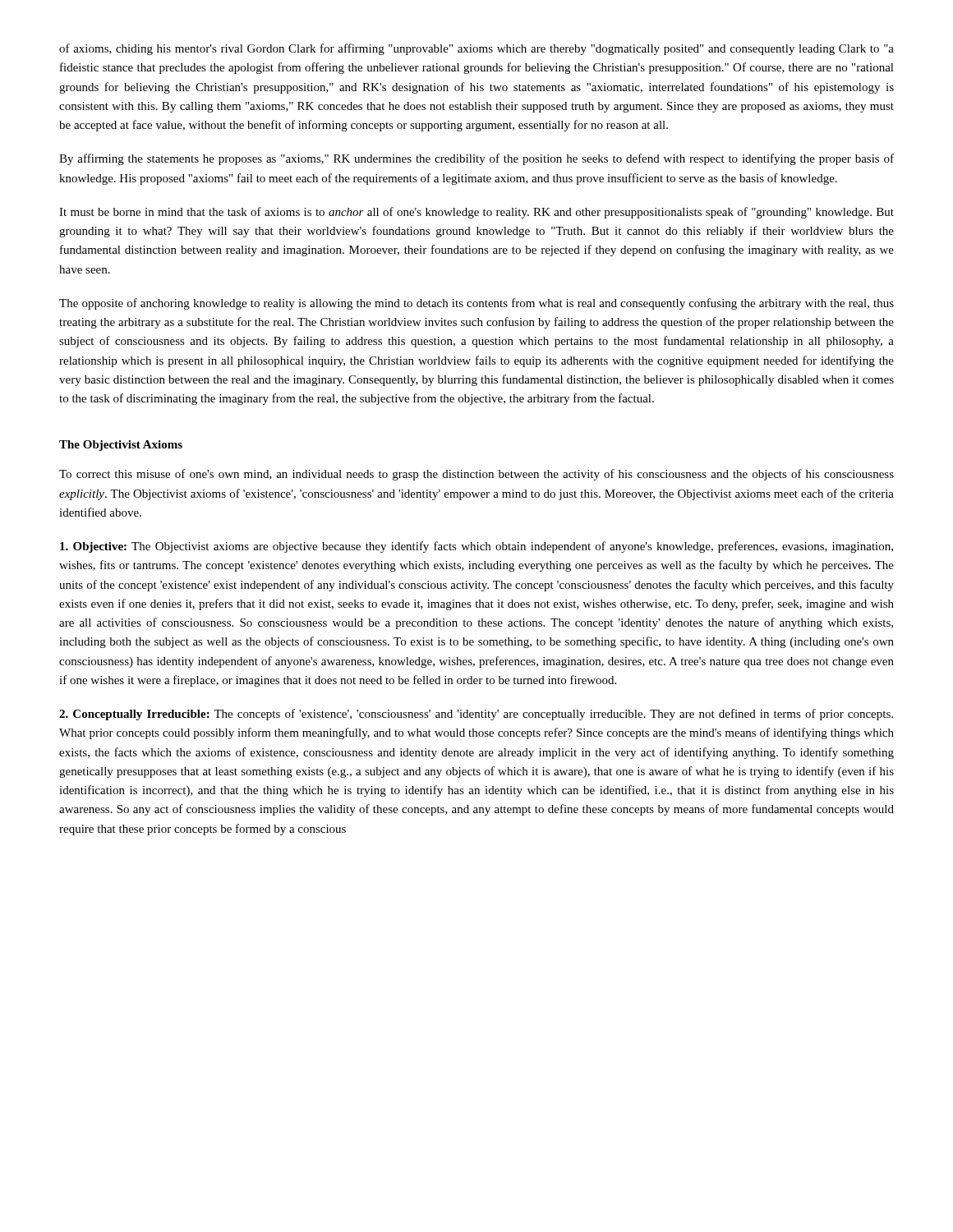This screenshot has height=1232, width=953.
Task: Select the region starting "Conceptually Irreducible: The concepts of 'existence', 'consciousness' and"
Action: click(x=476, y=771)
